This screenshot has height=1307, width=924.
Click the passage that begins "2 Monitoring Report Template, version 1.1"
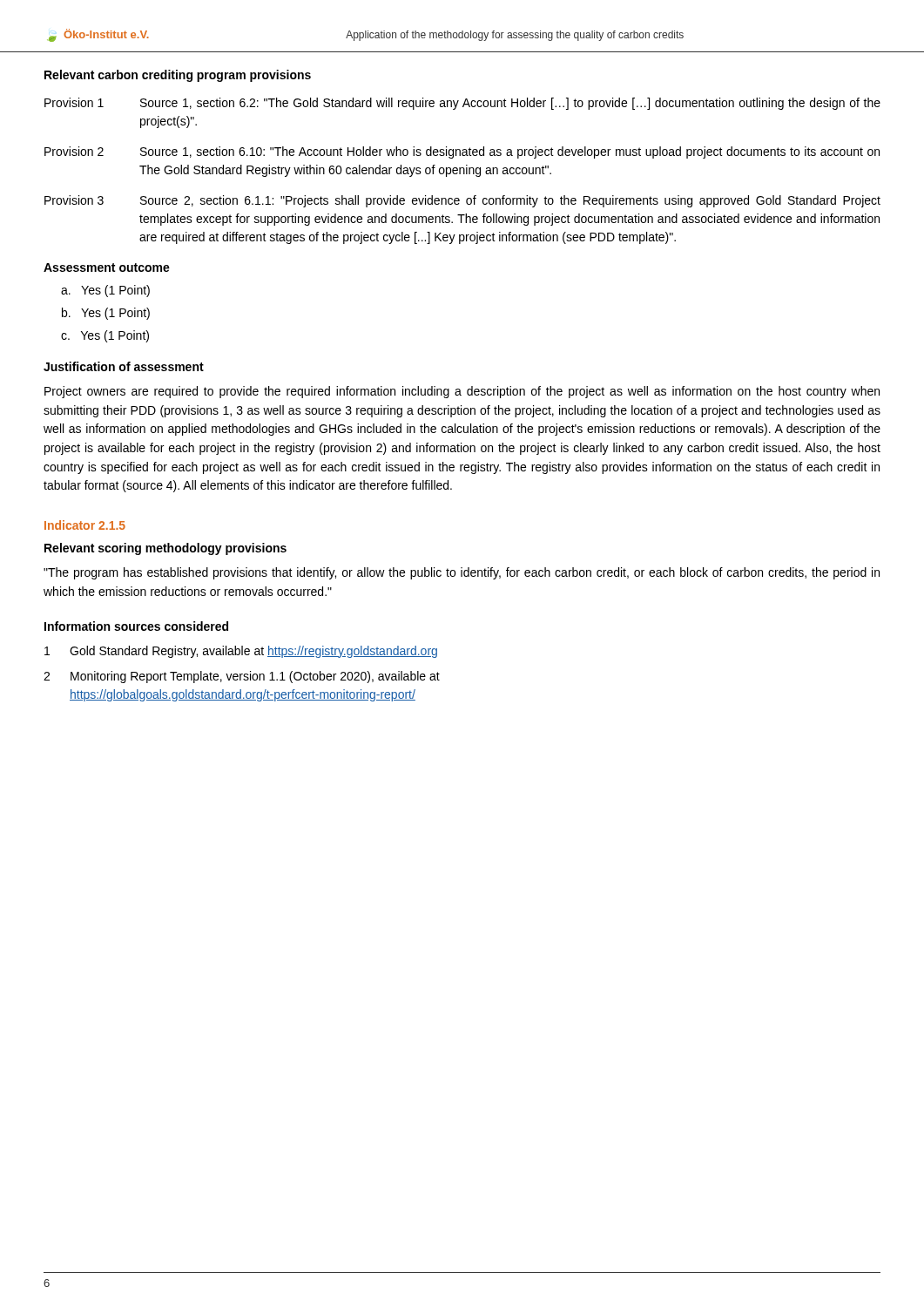[242, 677]
